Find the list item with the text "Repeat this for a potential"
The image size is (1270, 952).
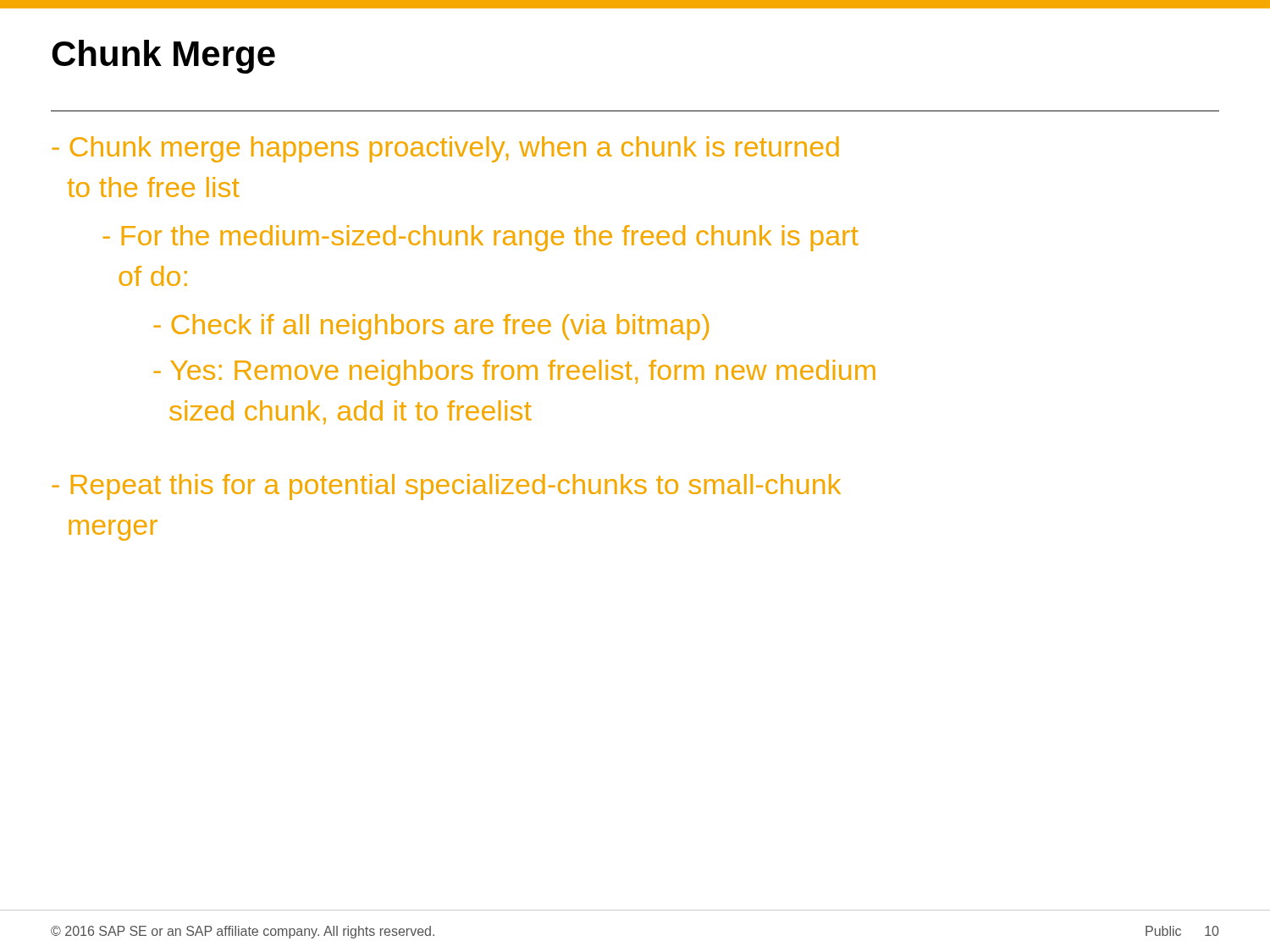pyautogui.click(x=446, y=504)
